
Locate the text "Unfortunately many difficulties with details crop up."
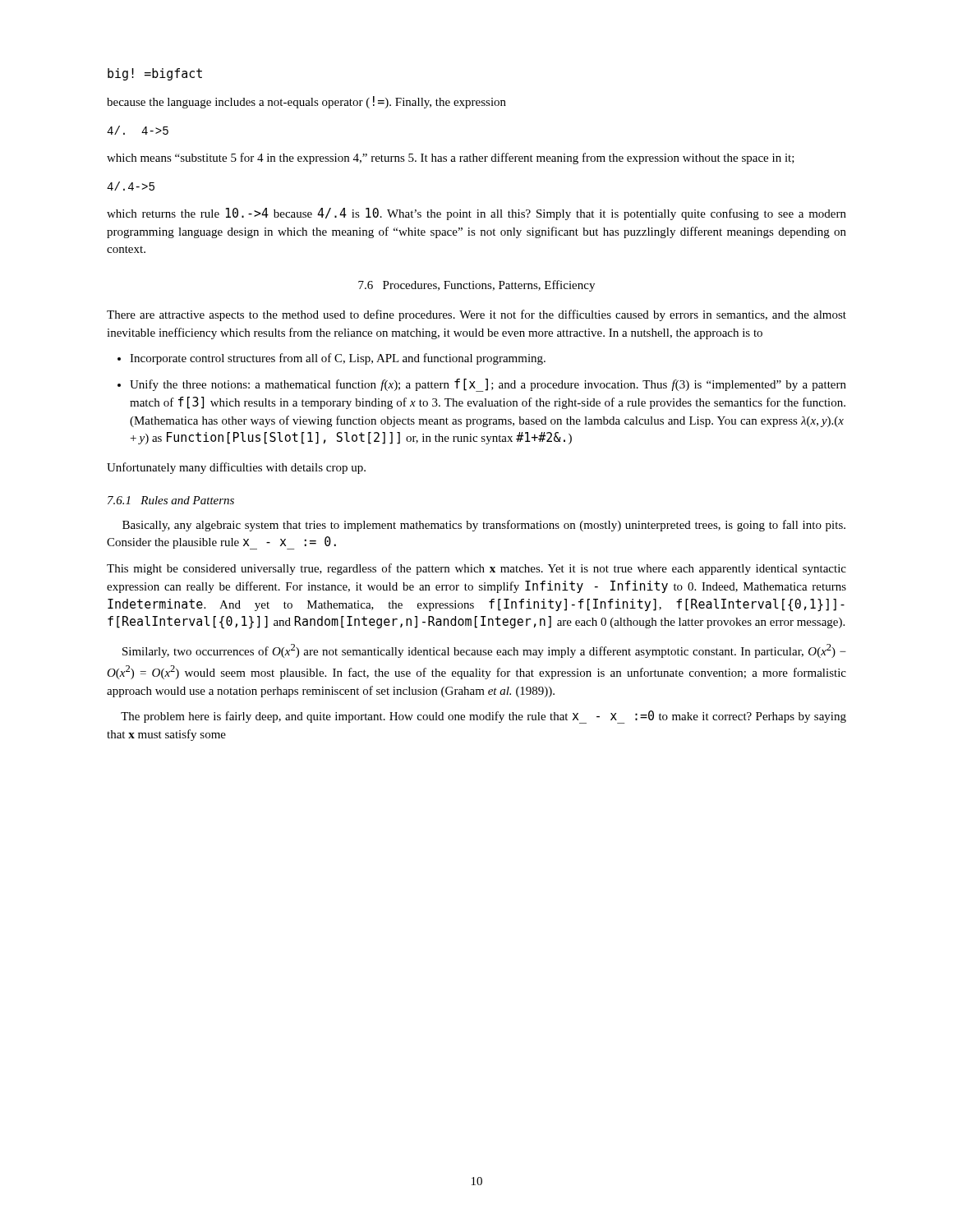pos(236,468)
